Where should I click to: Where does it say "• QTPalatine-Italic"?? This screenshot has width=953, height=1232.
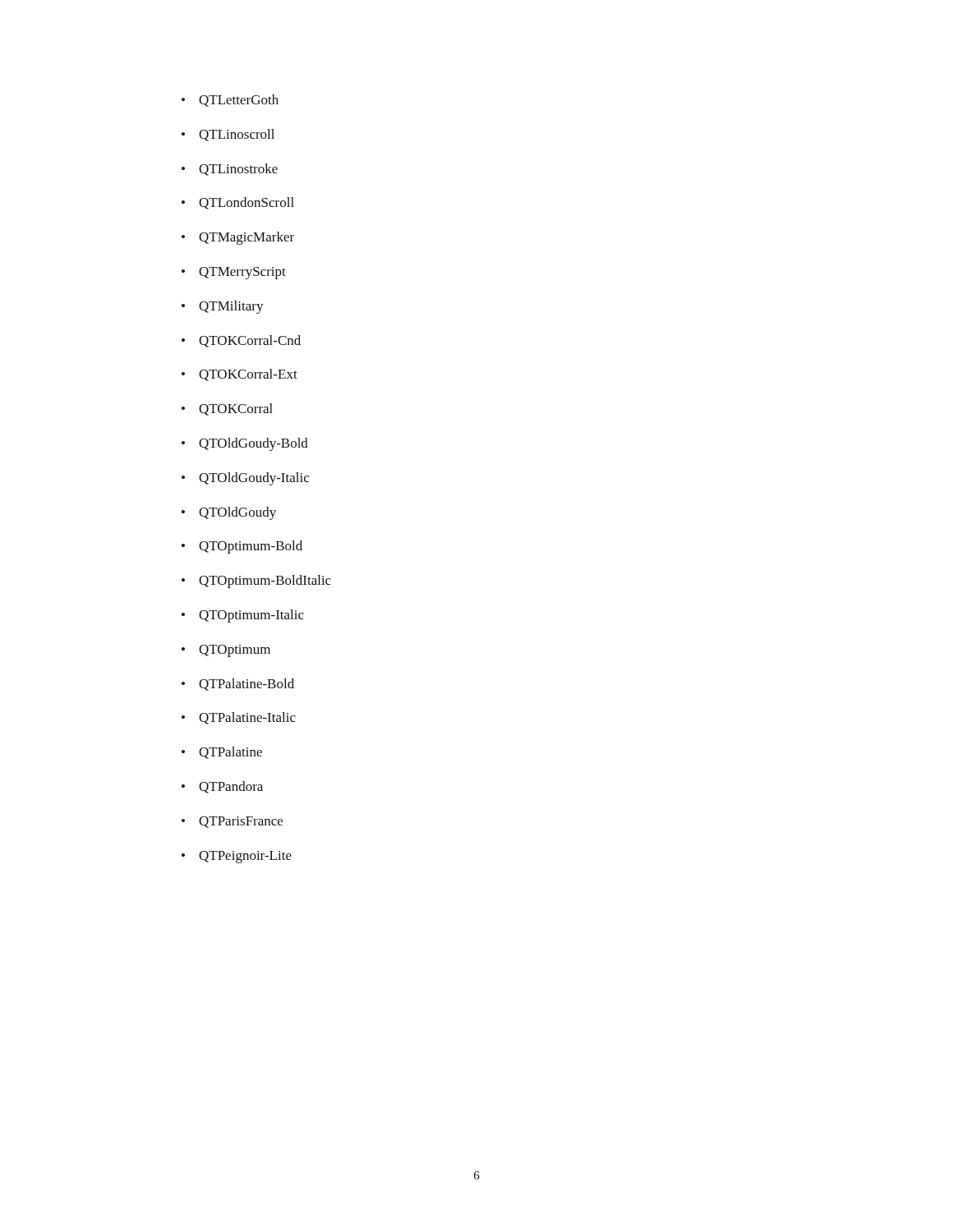(x=238, y=718)
